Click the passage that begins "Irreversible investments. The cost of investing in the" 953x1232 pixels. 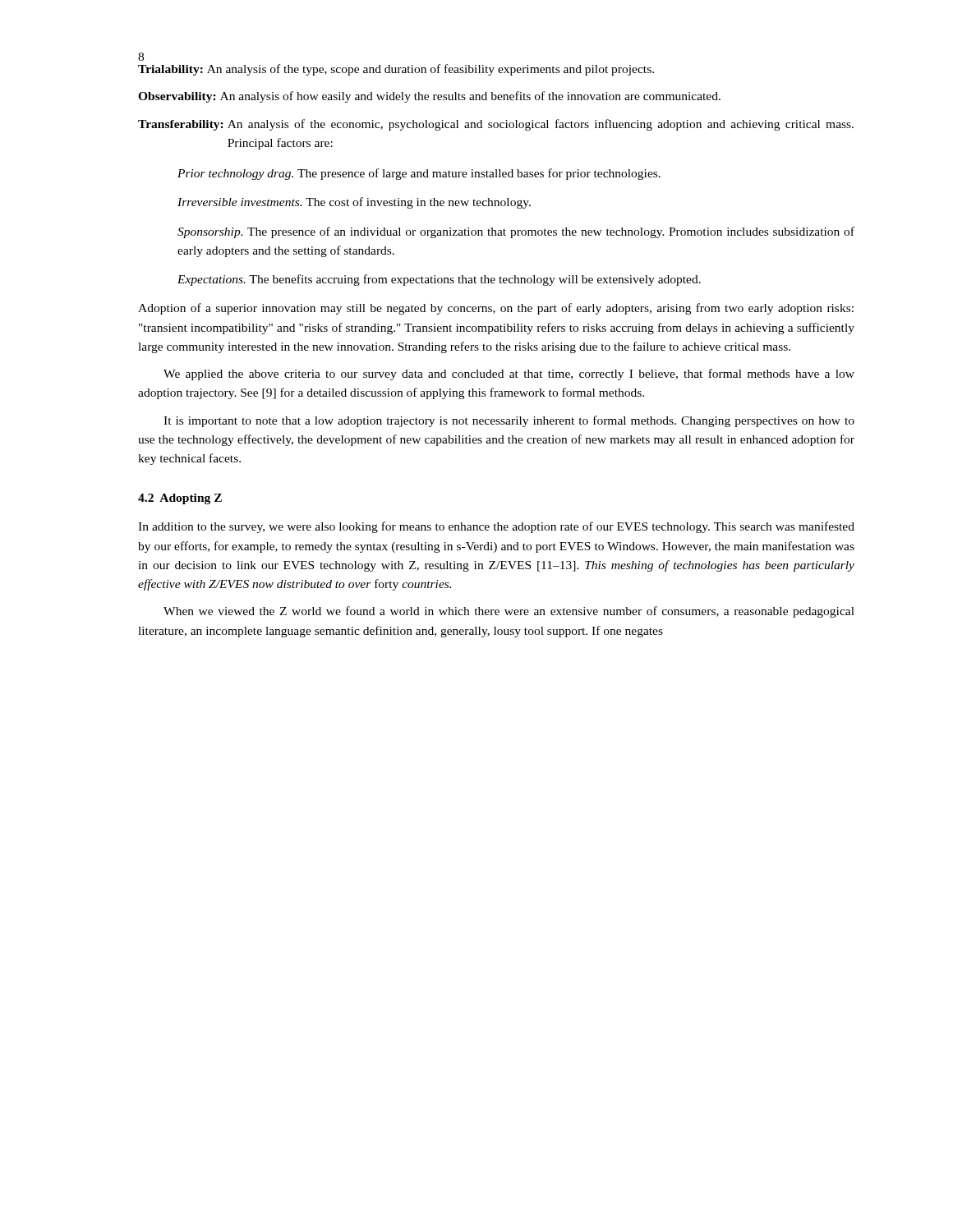click(x=354, y=202)
